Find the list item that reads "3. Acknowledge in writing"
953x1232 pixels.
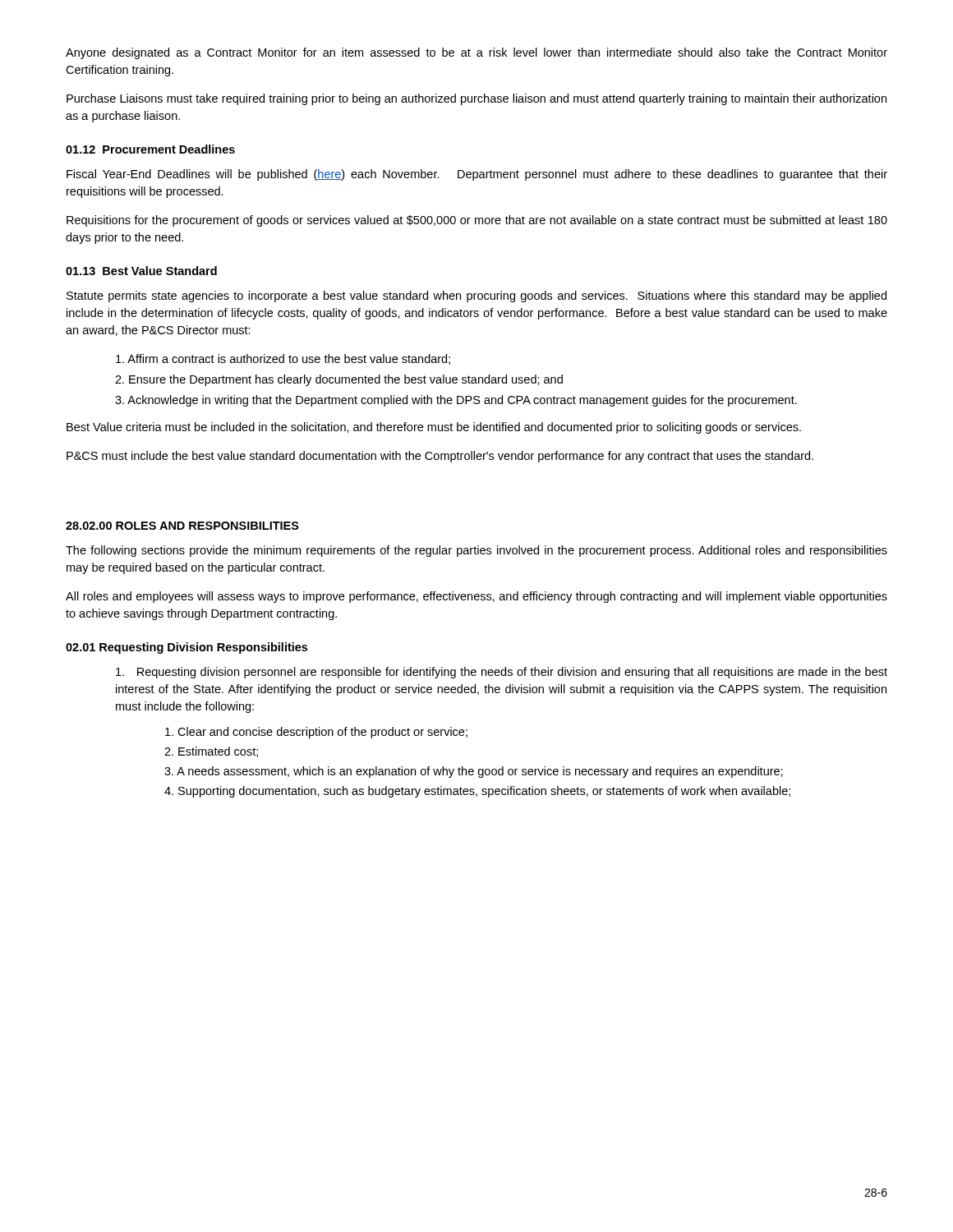tap(456, 400)
